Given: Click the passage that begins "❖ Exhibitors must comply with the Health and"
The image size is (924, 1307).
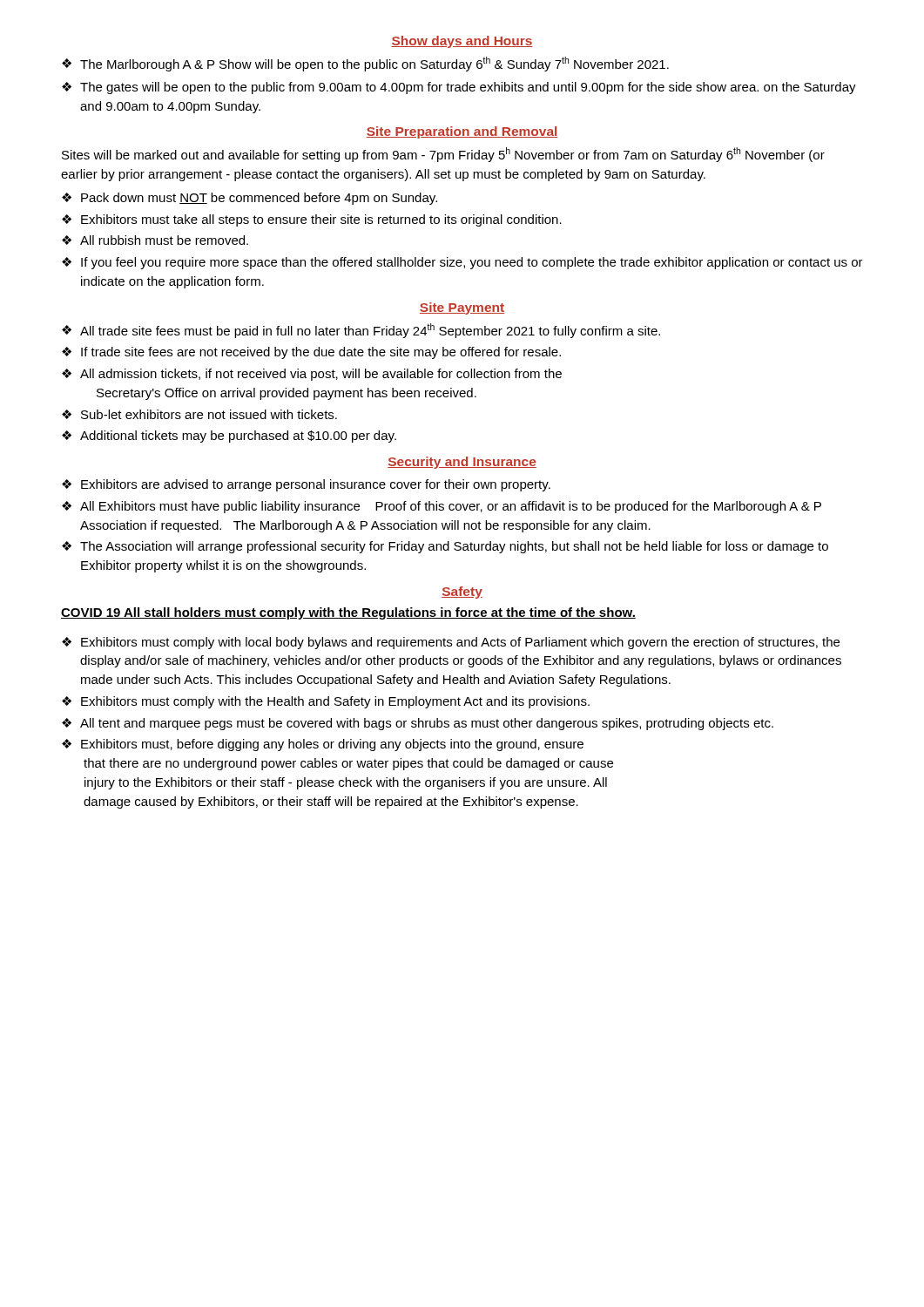Looking at the screenshot, I should pyautogui.click(x=326, y=701).
